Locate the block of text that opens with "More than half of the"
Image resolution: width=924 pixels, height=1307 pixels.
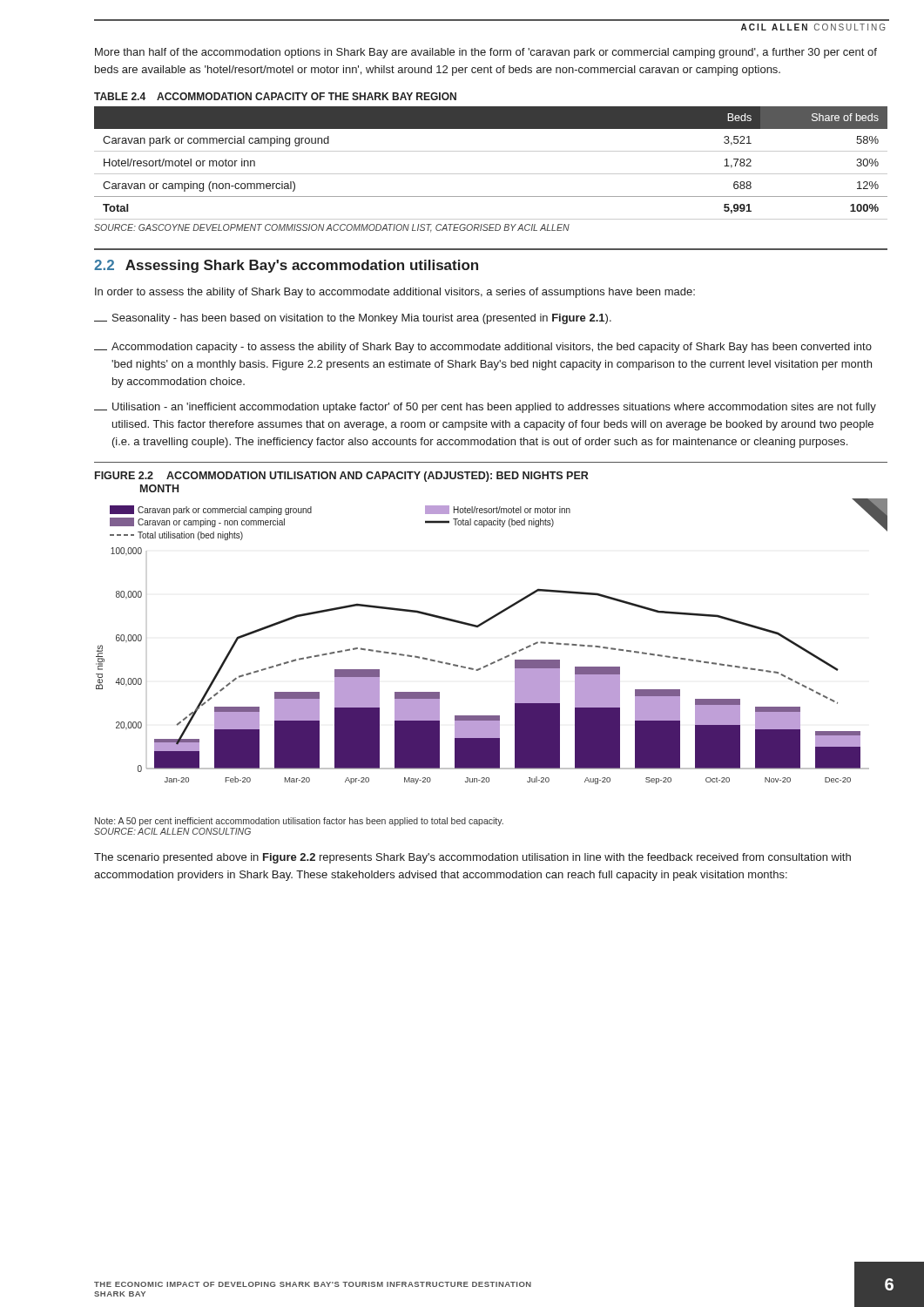(485, 61)
